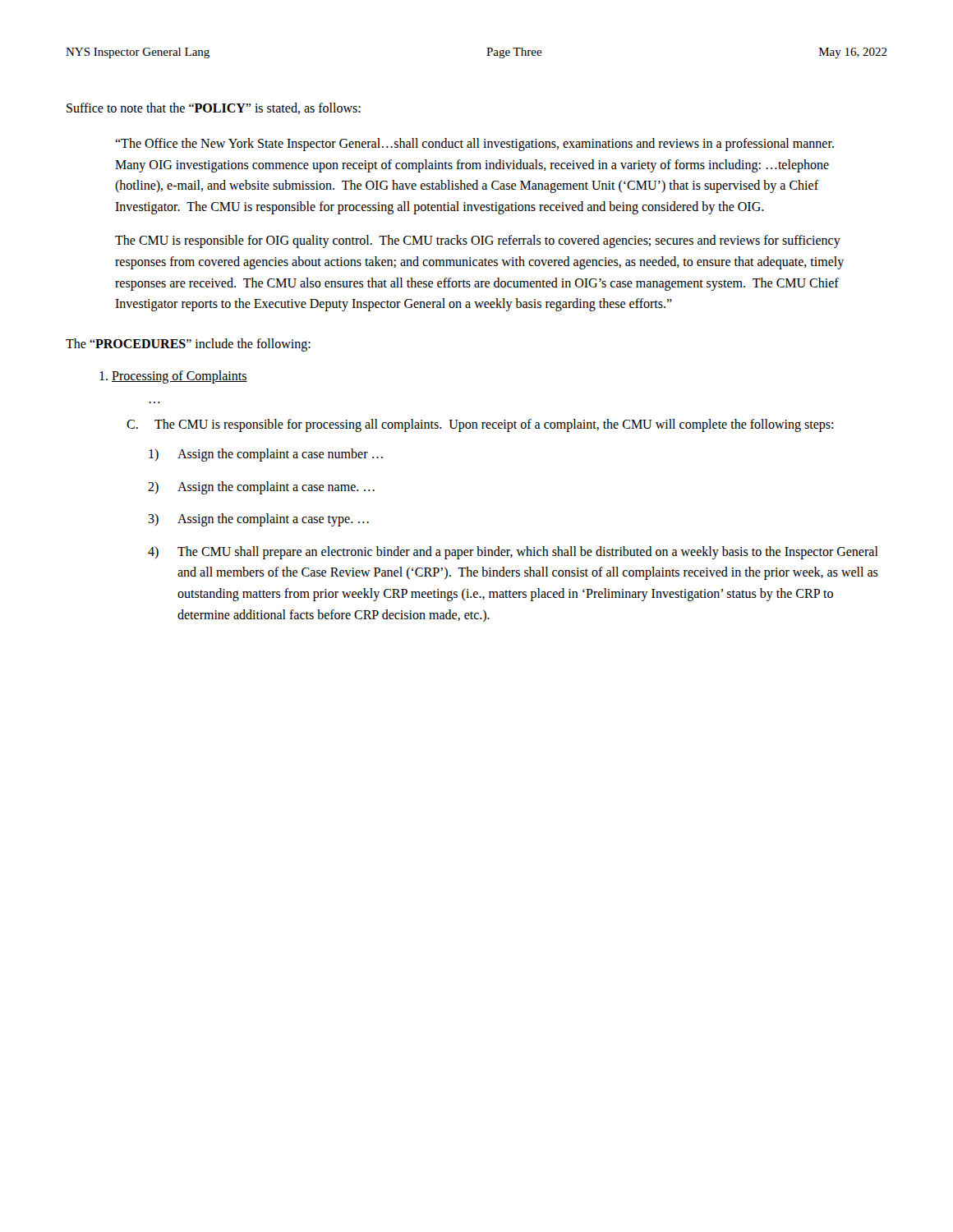Point to the text starting "1) Assign the complaint"

266,455
